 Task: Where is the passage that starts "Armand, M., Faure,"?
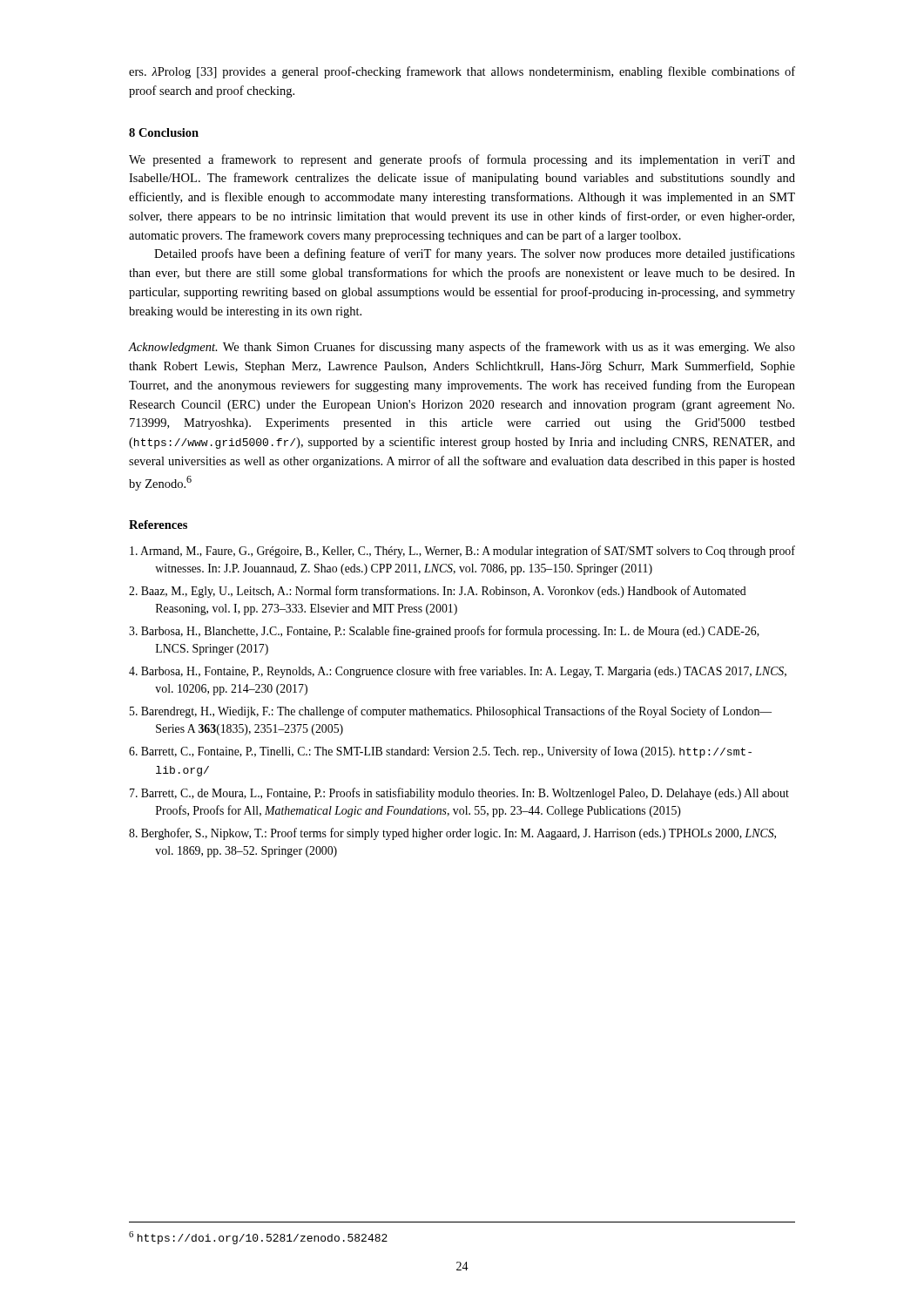pos(462,560)
